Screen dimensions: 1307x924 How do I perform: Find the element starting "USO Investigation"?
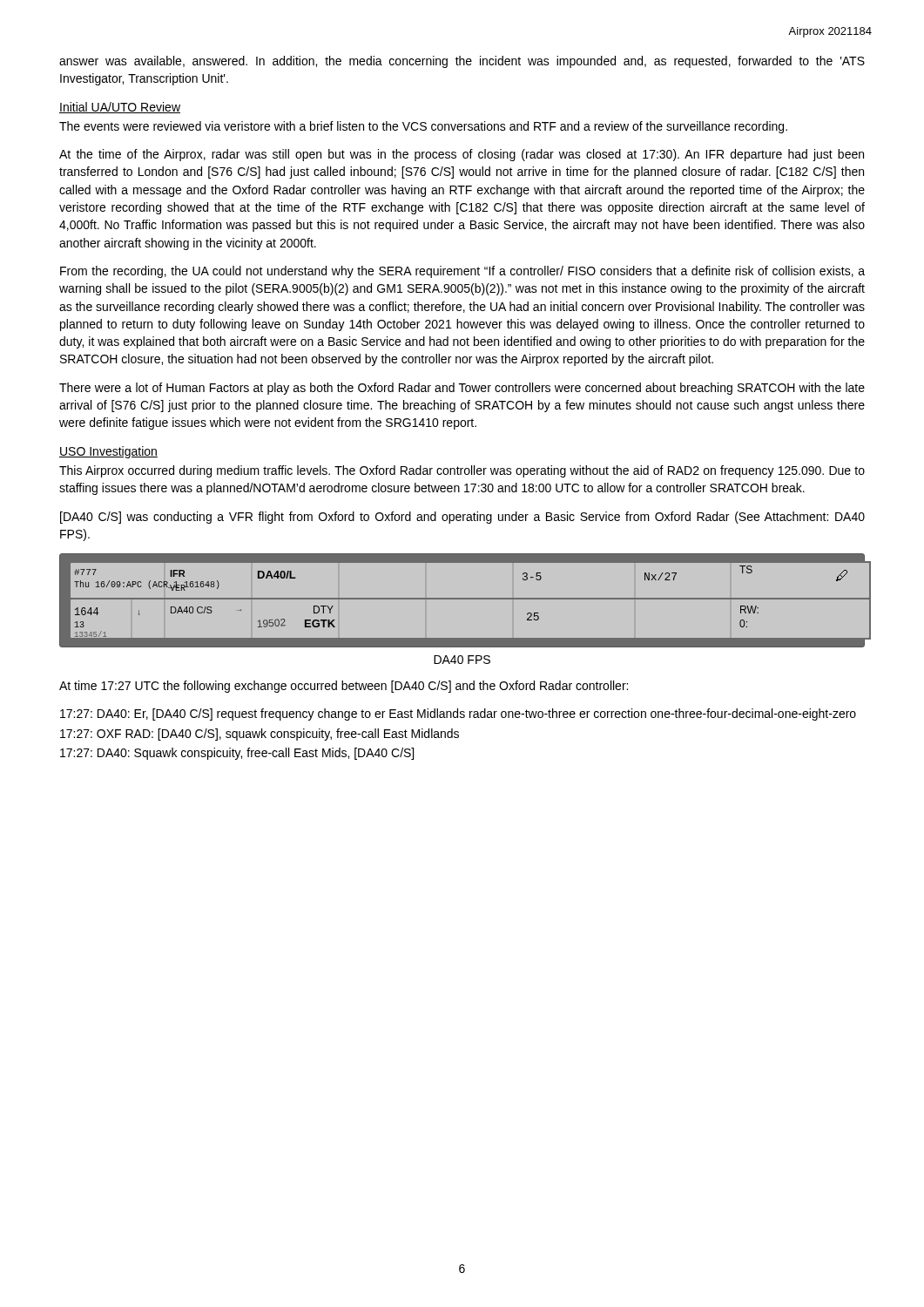coord(108,451)
